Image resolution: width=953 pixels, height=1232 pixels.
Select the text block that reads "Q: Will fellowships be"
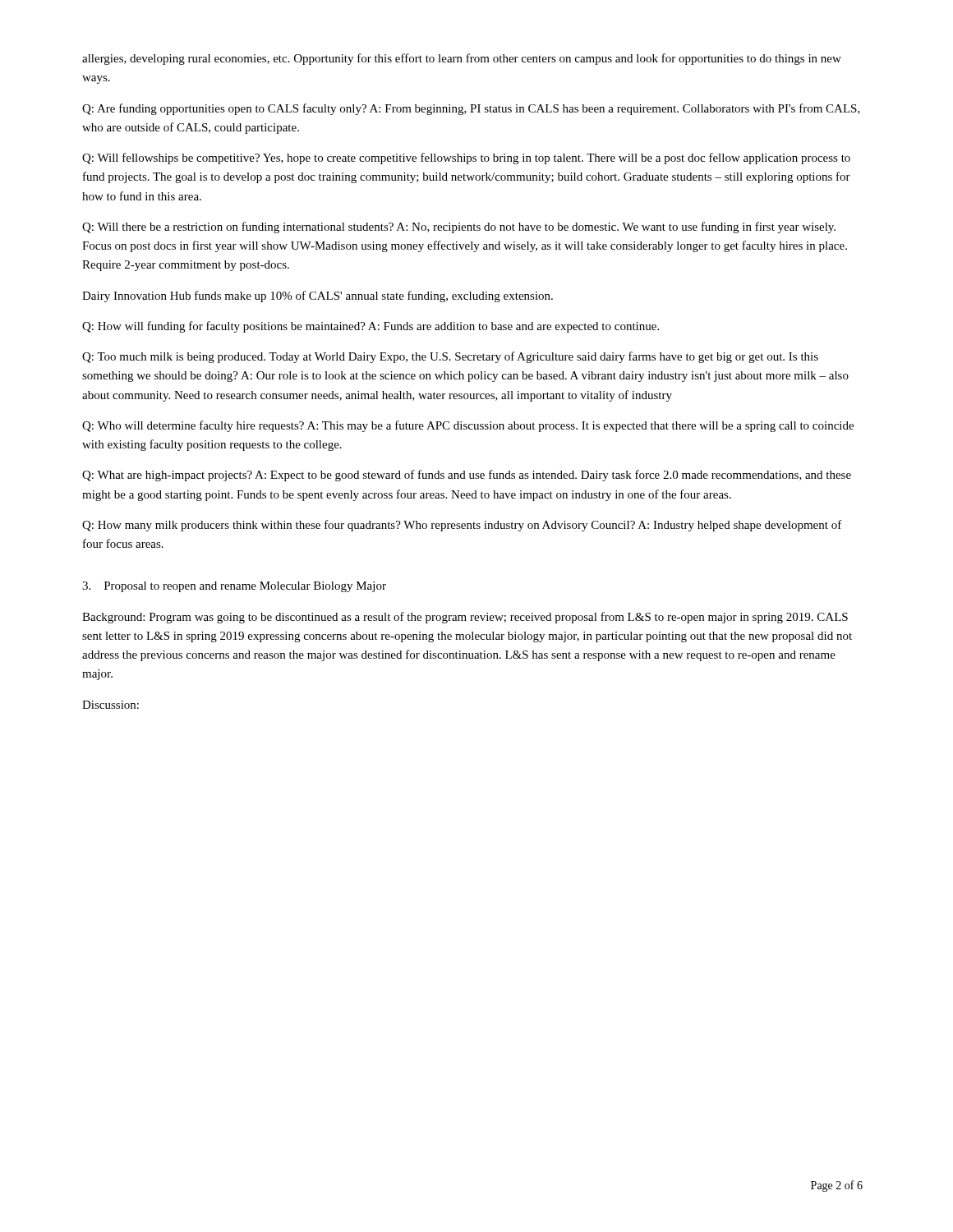tap(466, 177)
